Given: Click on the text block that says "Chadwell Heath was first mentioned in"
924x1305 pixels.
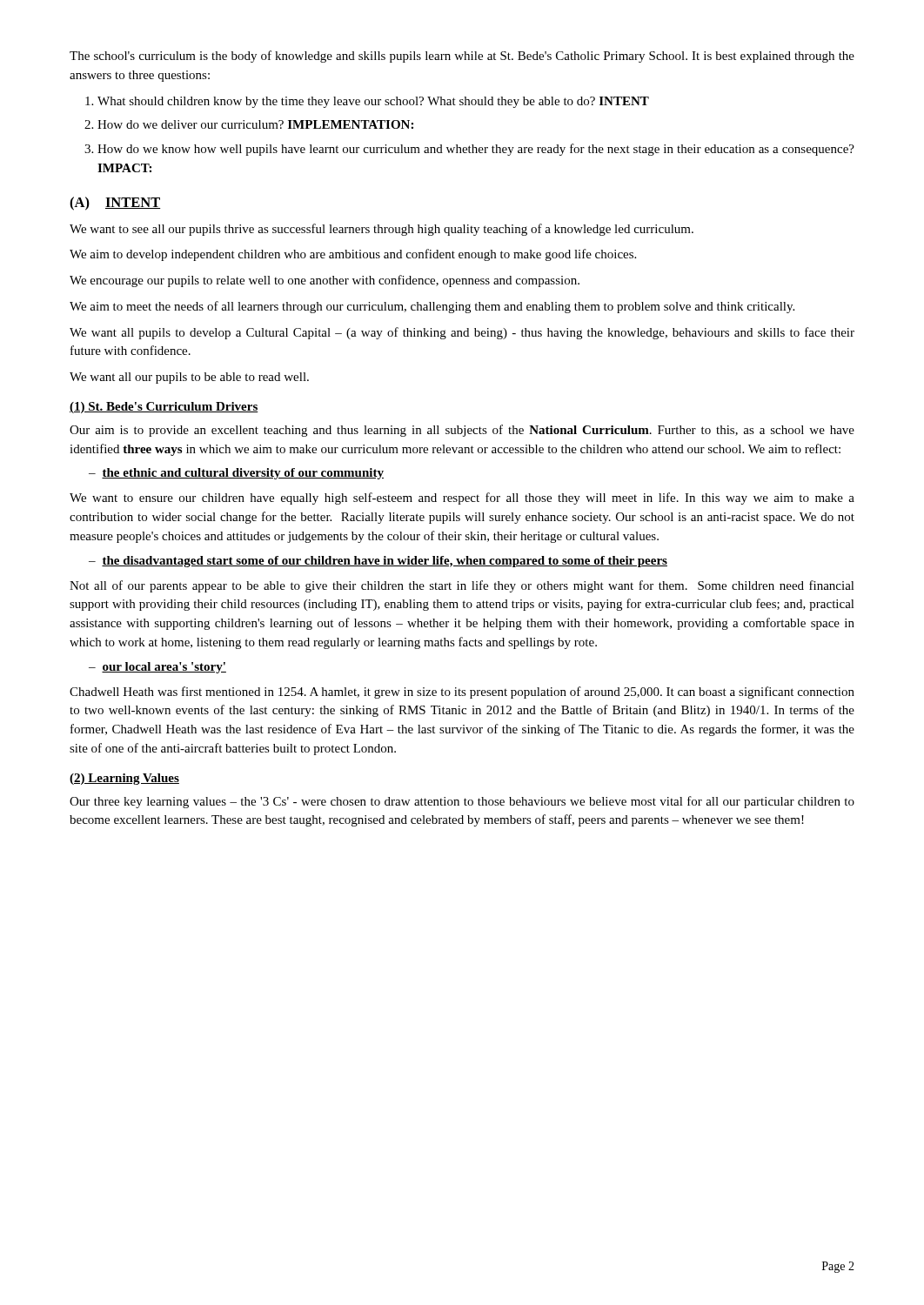Looking at the screenshot, I should (462, 720).
